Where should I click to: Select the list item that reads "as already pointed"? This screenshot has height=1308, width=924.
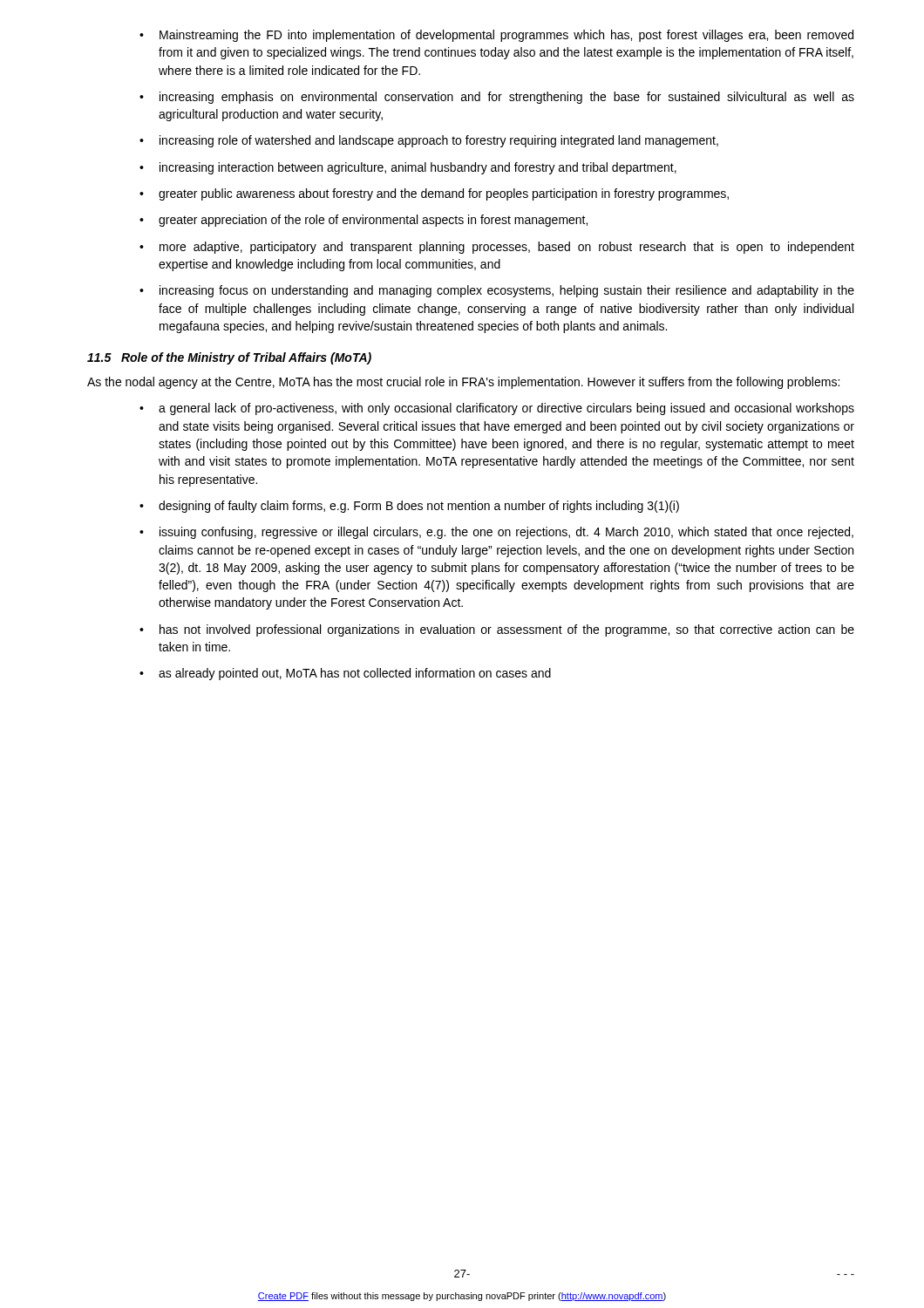[355, 673]
